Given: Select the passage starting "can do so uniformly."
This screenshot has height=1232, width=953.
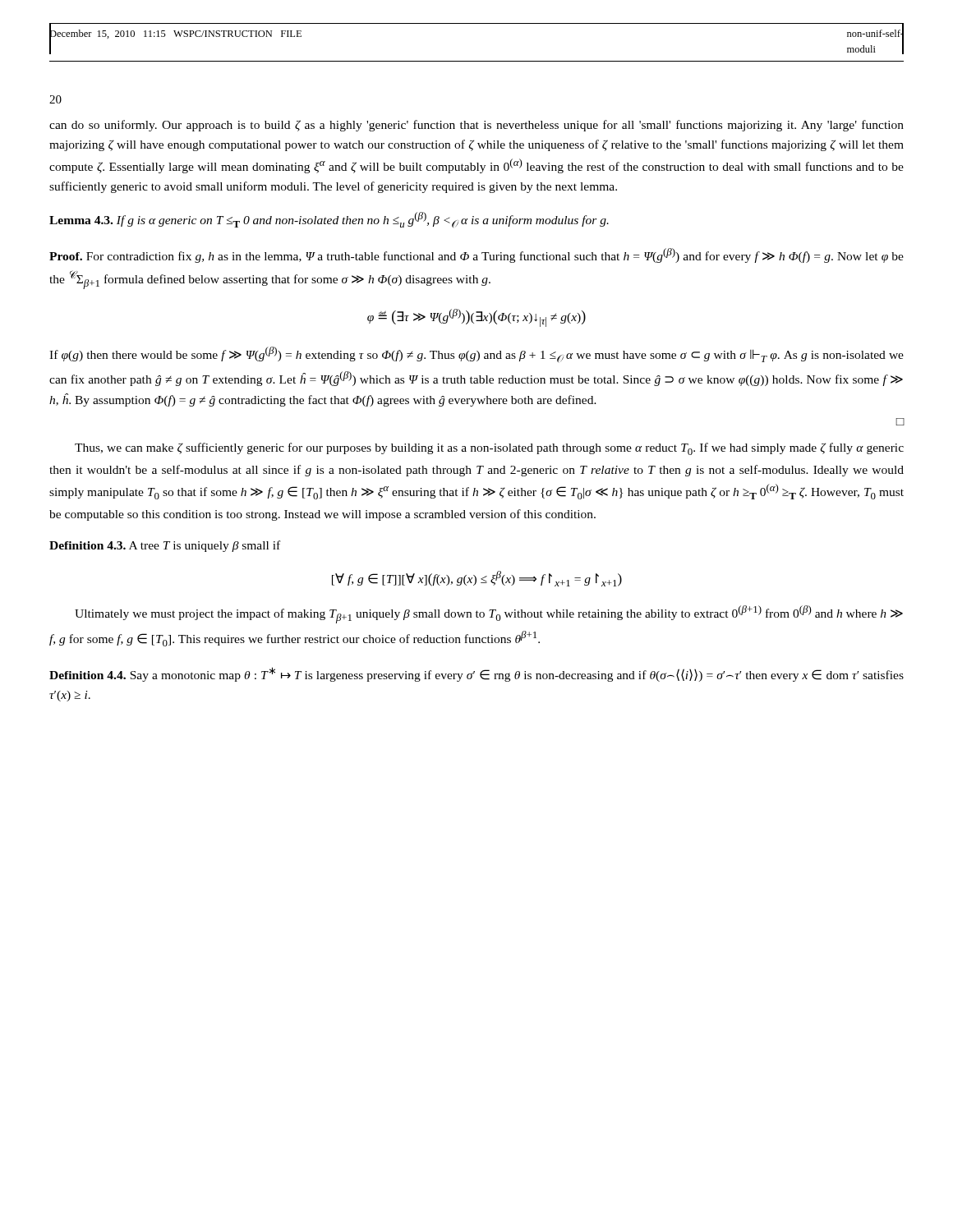Looking at the screenshot, I should [x=476, y=156].
